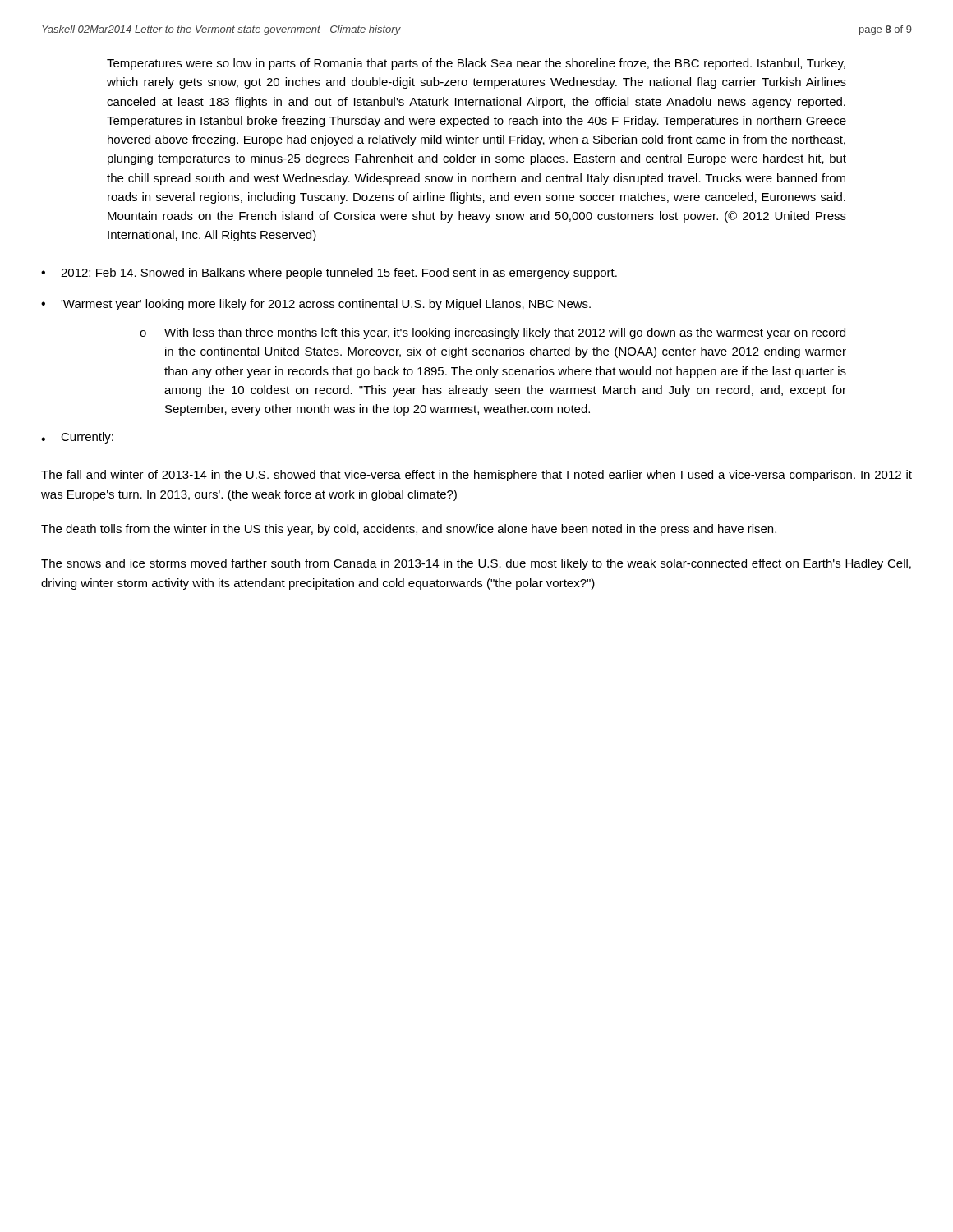This screenshot has height=1232, width=953.
Task: Select the list item that reads "• 'Warmest year' looking more"
Action: point(476,356)
